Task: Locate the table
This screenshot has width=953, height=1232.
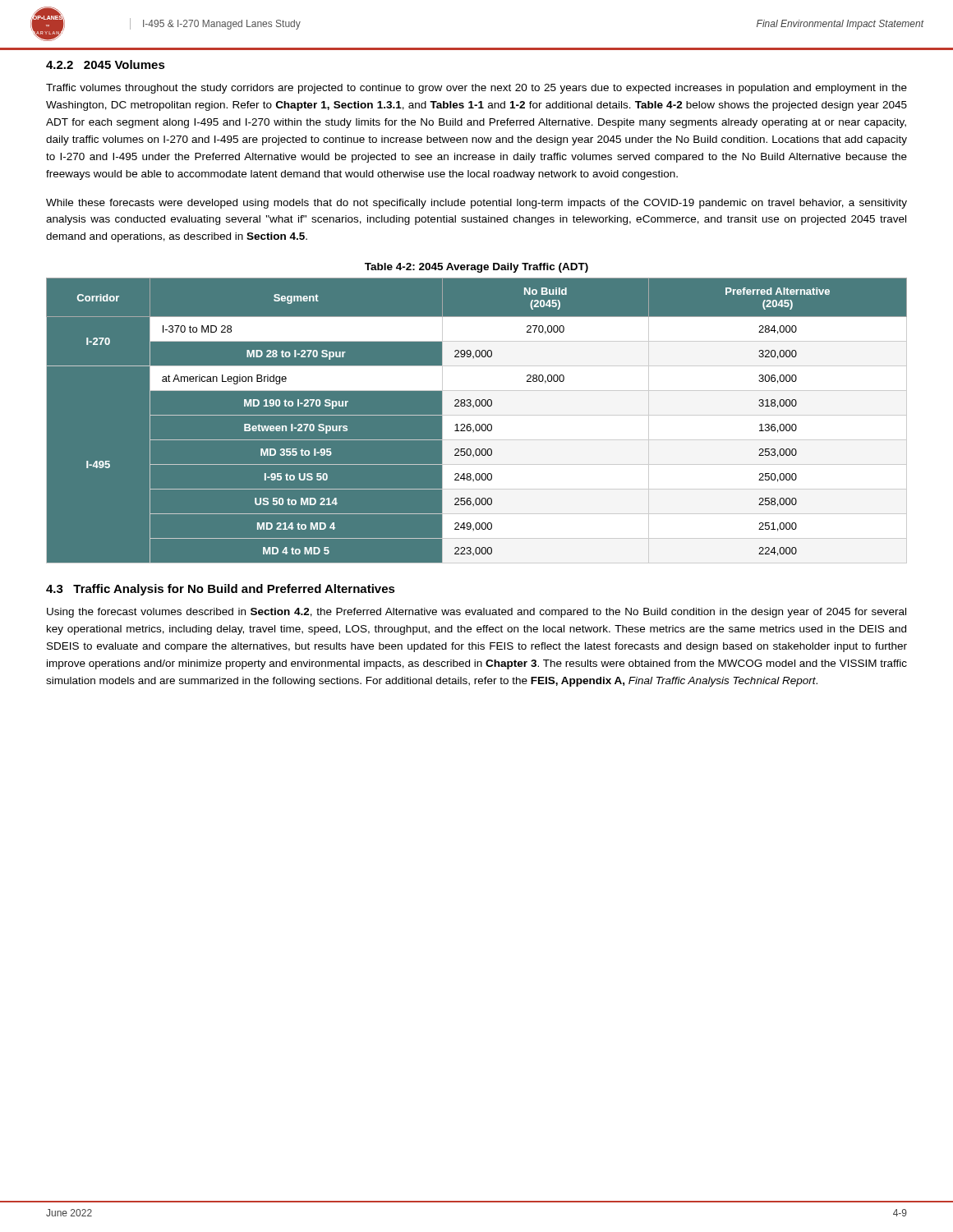Action: coord(476,421)
